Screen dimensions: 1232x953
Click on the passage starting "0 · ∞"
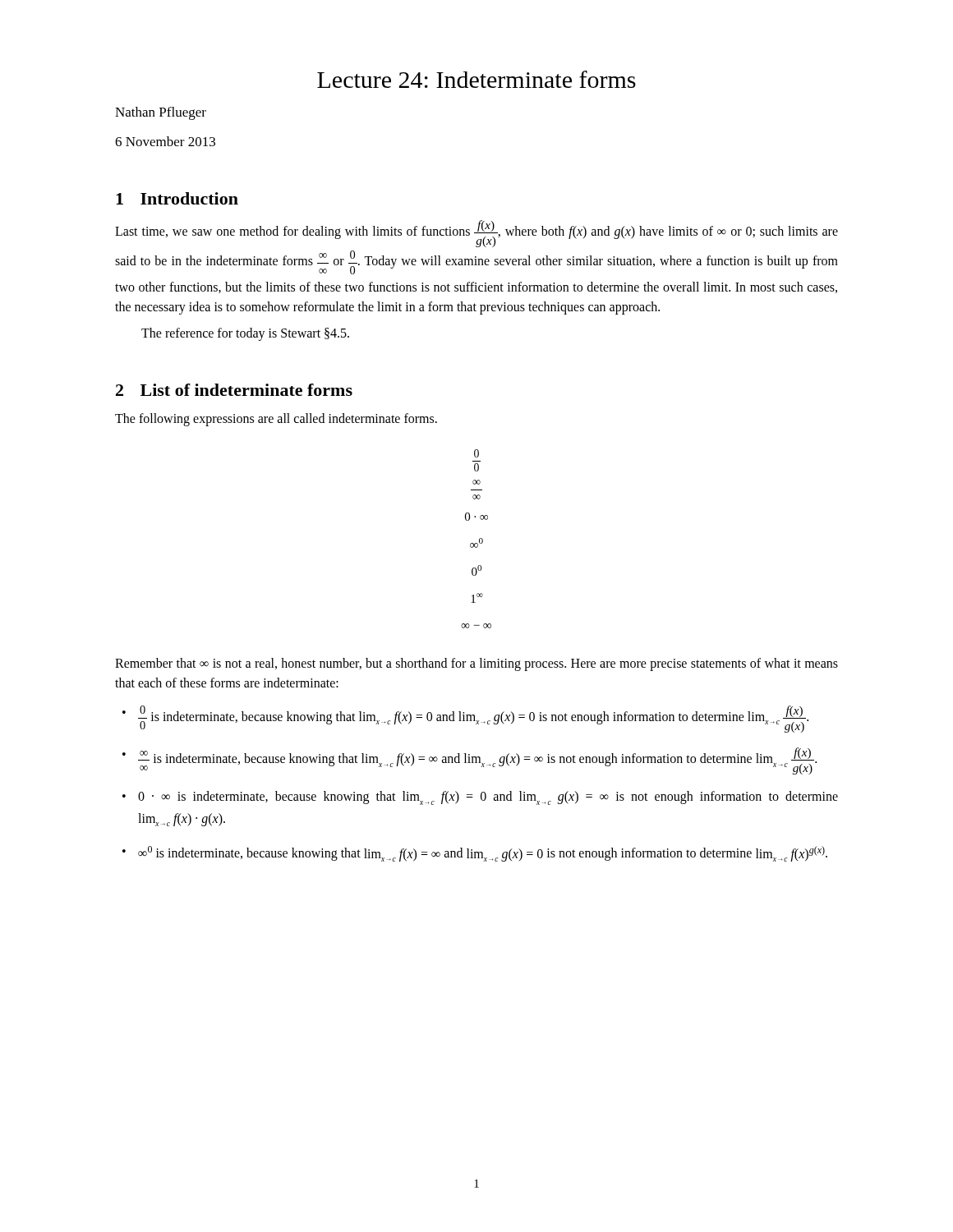488,809
